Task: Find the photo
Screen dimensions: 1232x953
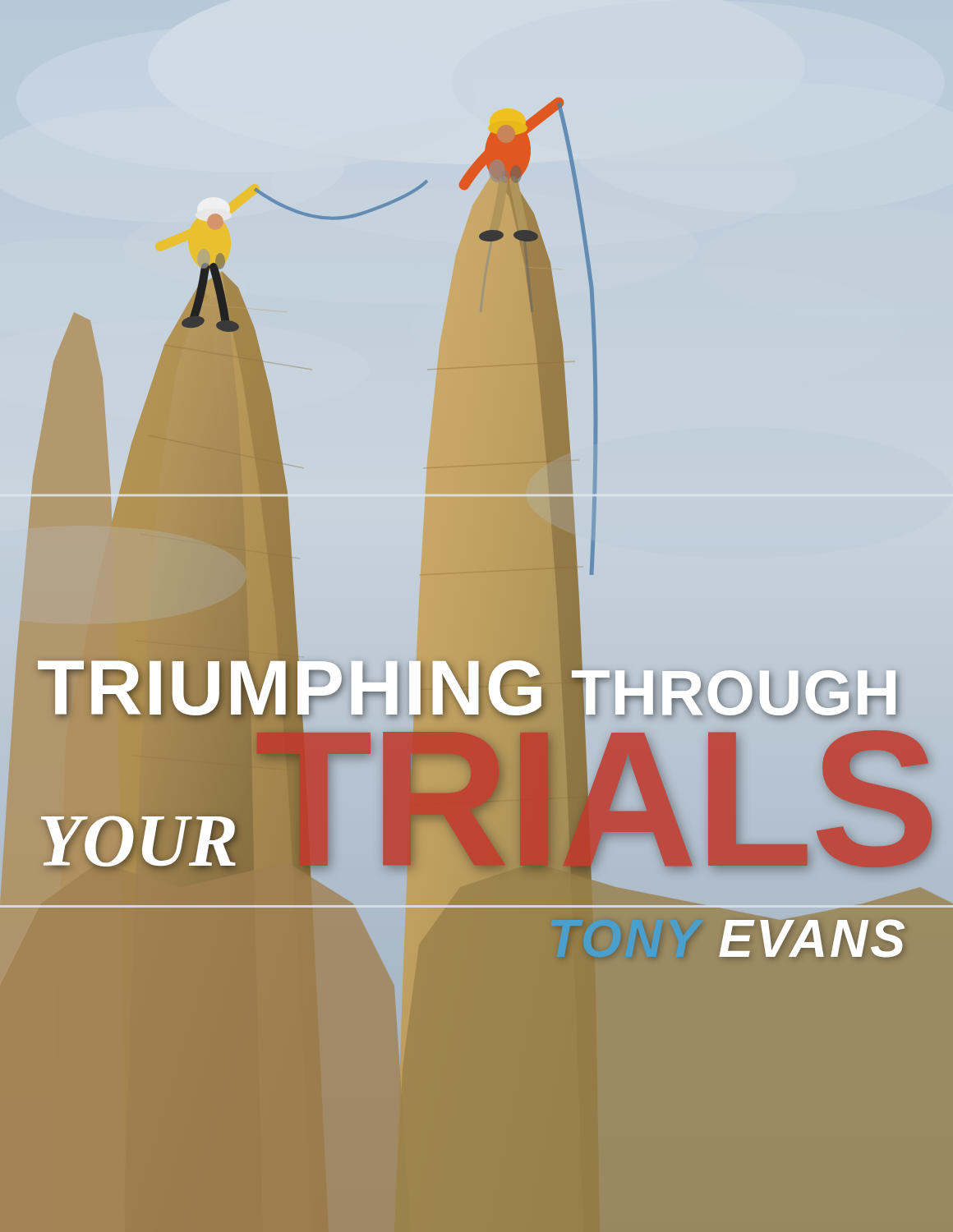Action: pyautogui.click(x=476, y=616)
